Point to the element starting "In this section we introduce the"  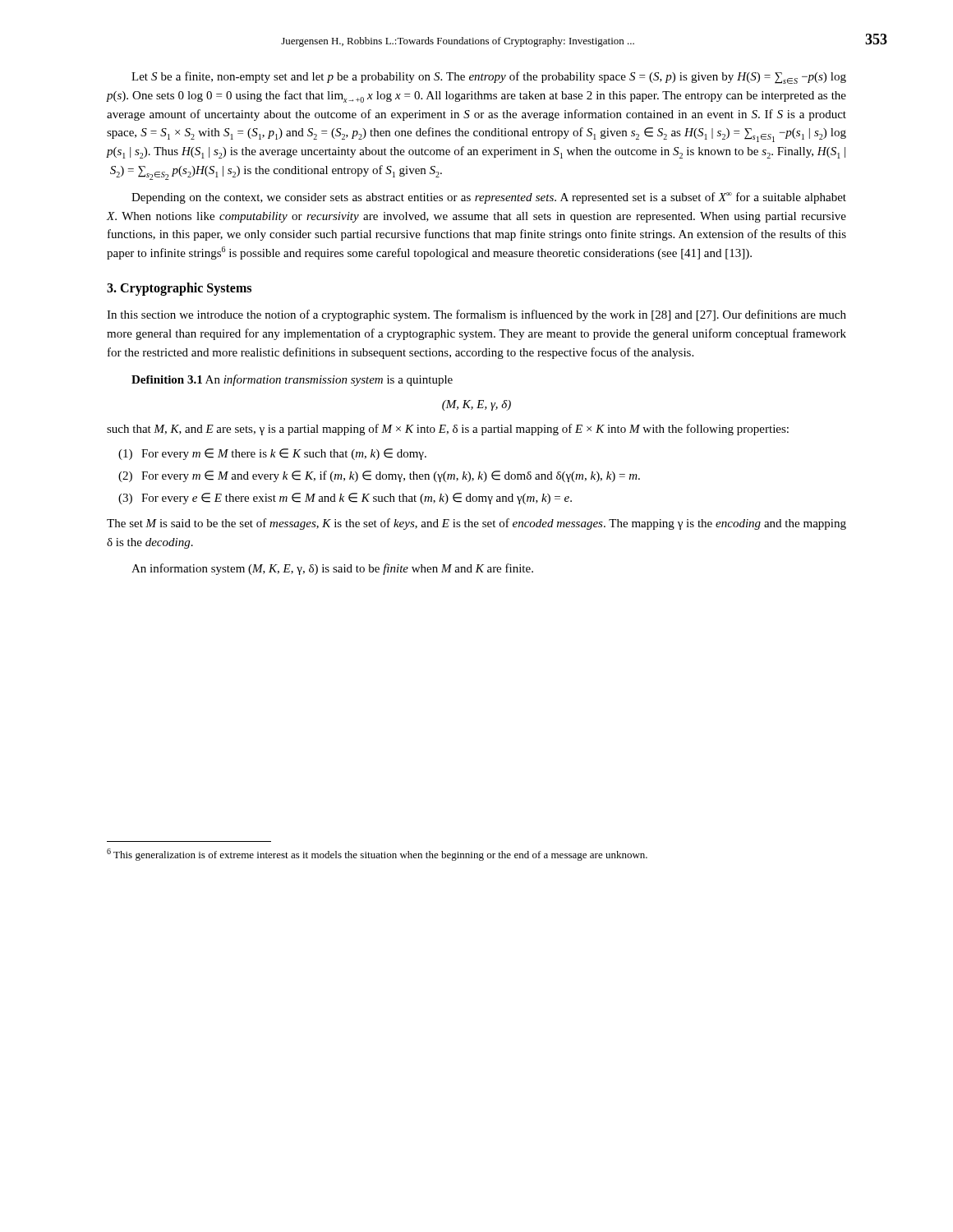click(x=476, y=334)
